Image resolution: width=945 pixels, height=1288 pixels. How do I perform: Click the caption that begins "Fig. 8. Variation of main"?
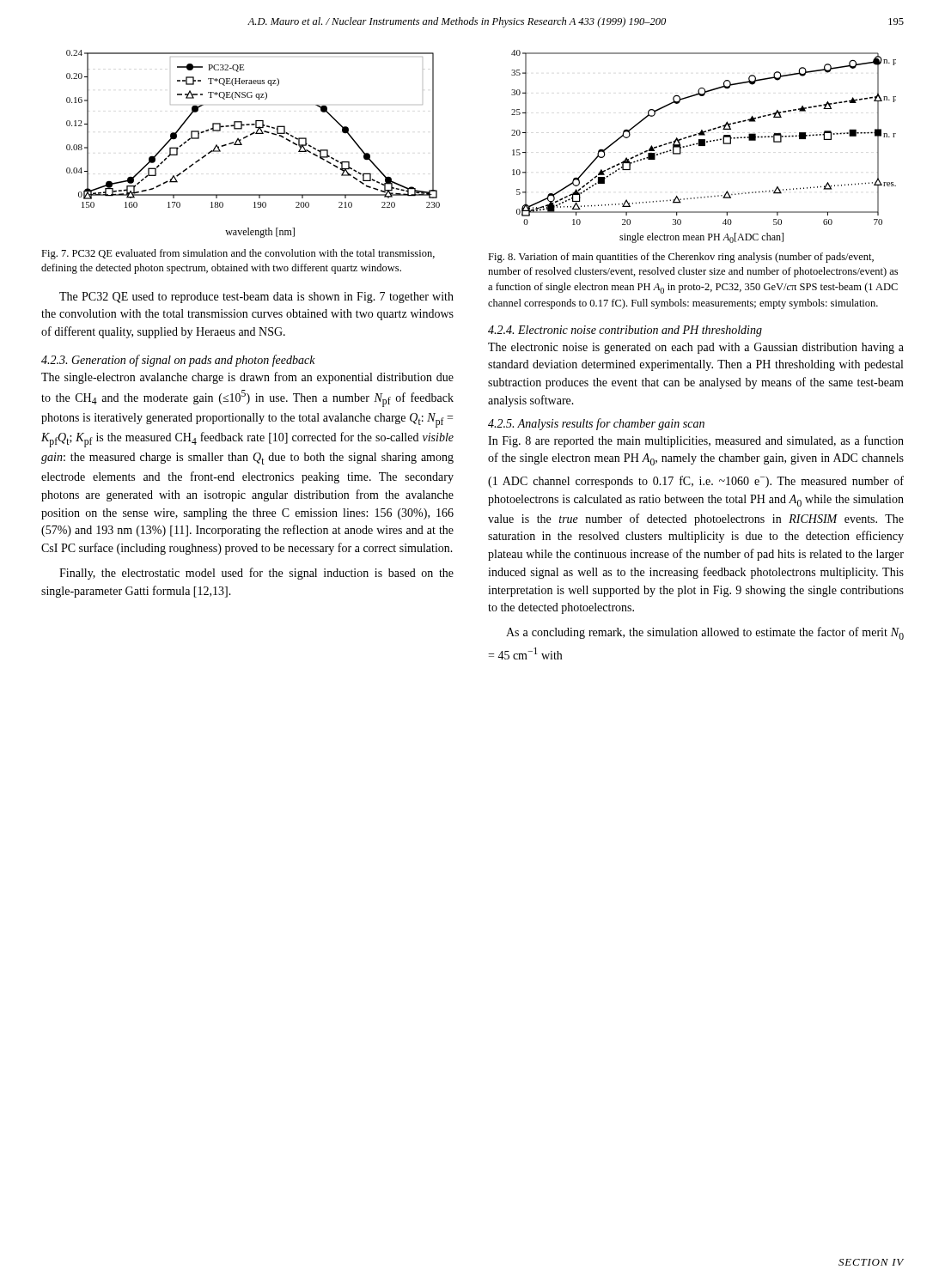point(693,280)
